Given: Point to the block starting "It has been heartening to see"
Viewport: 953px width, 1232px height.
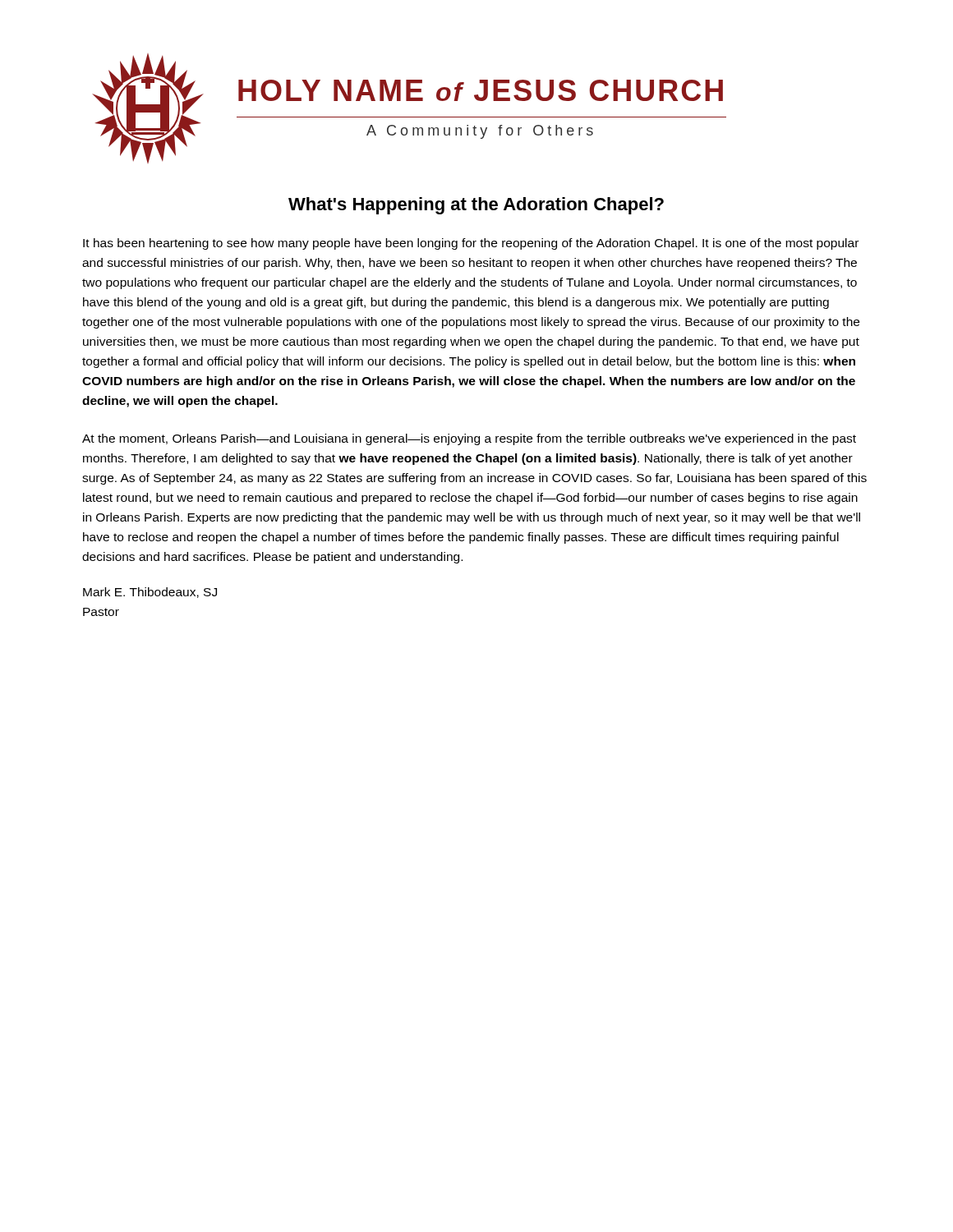Looking at the screenshot, I should pos(471,322).
